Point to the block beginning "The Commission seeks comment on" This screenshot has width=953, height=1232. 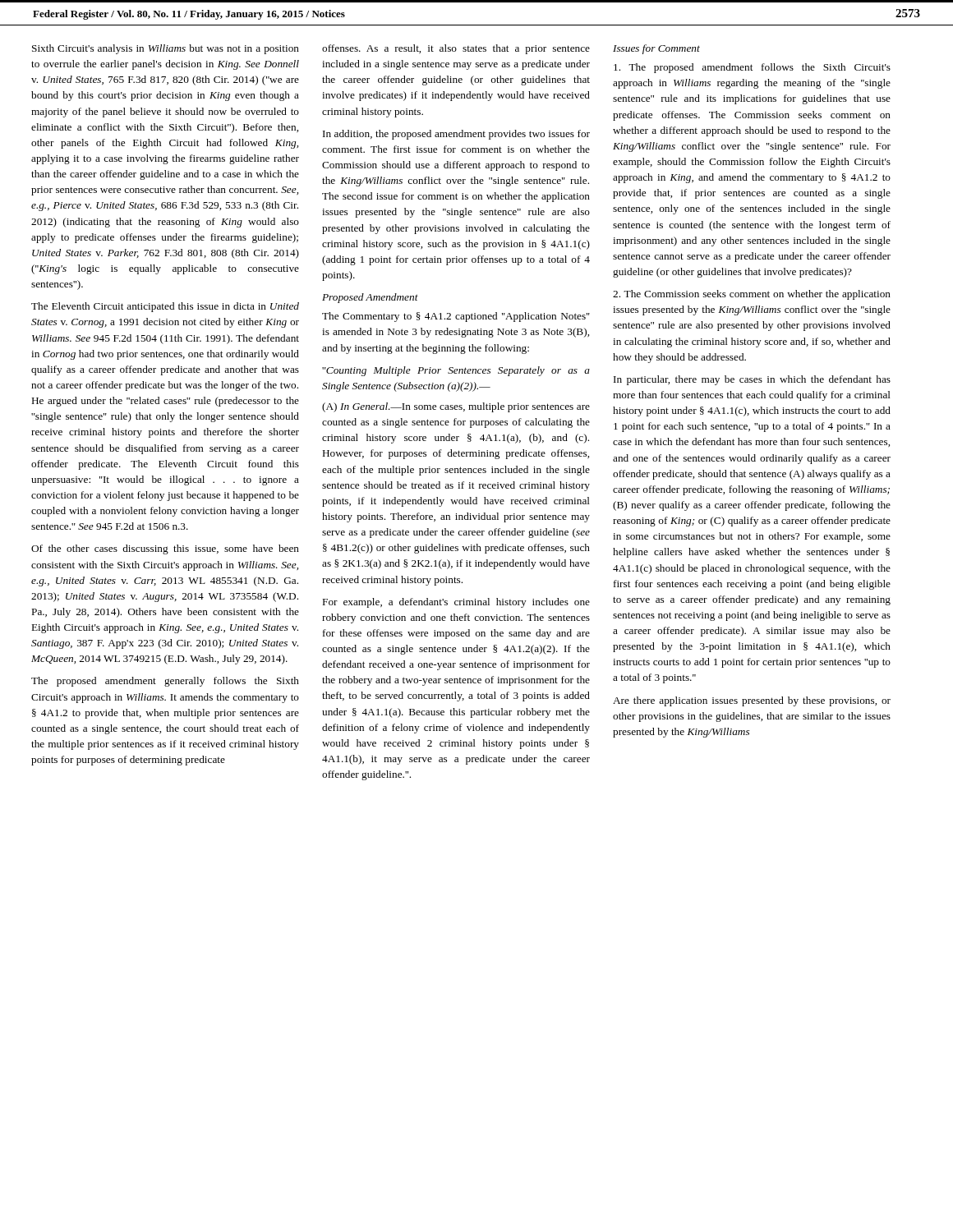point(752,325)
